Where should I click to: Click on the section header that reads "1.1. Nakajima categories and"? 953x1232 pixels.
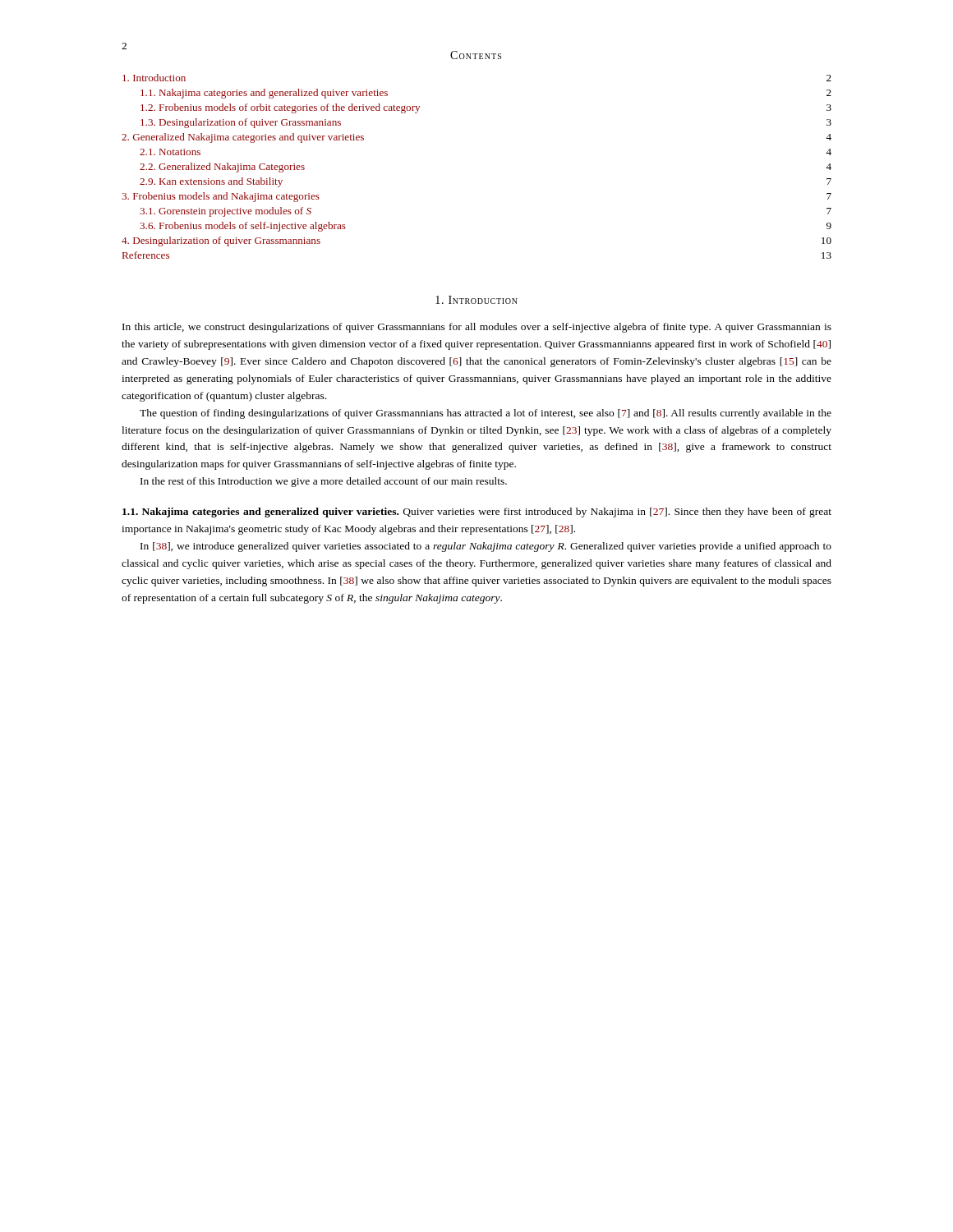[x=476, y=520]
